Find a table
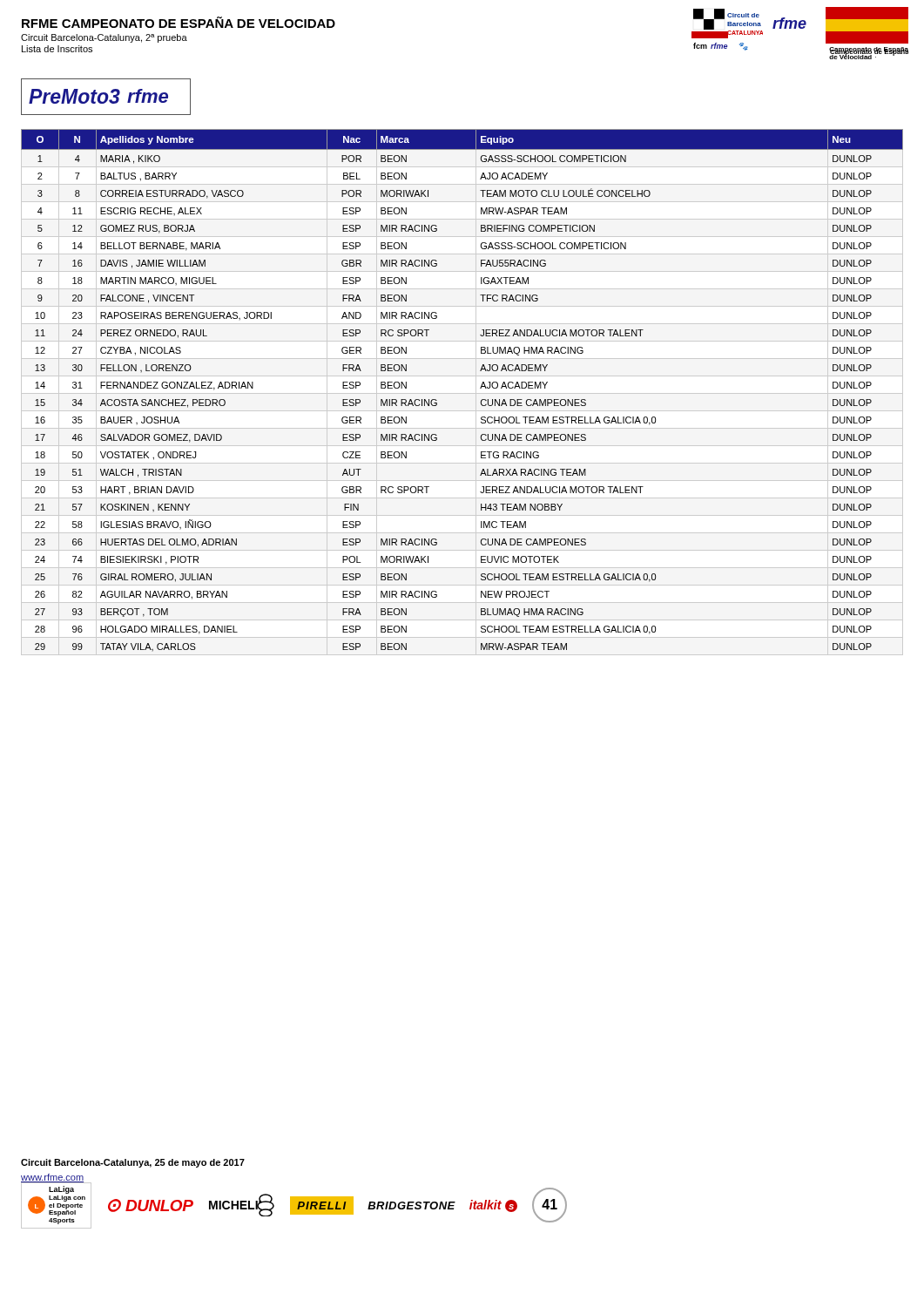The width and height of the screenshot is (924, 1307). click(462, 392)
